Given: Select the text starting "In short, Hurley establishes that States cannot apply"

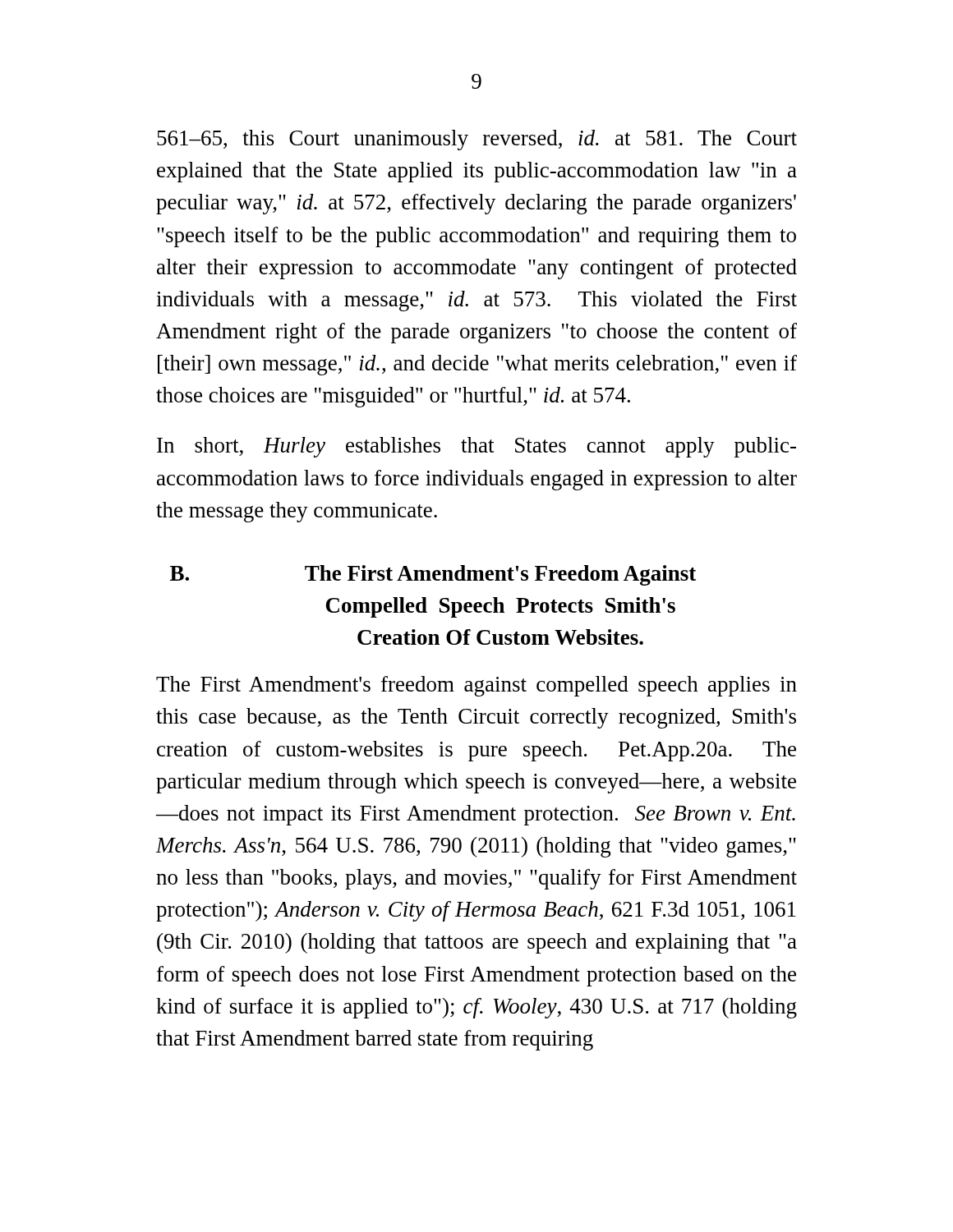Looking at the screenshot, I should [x=476, y=478].
